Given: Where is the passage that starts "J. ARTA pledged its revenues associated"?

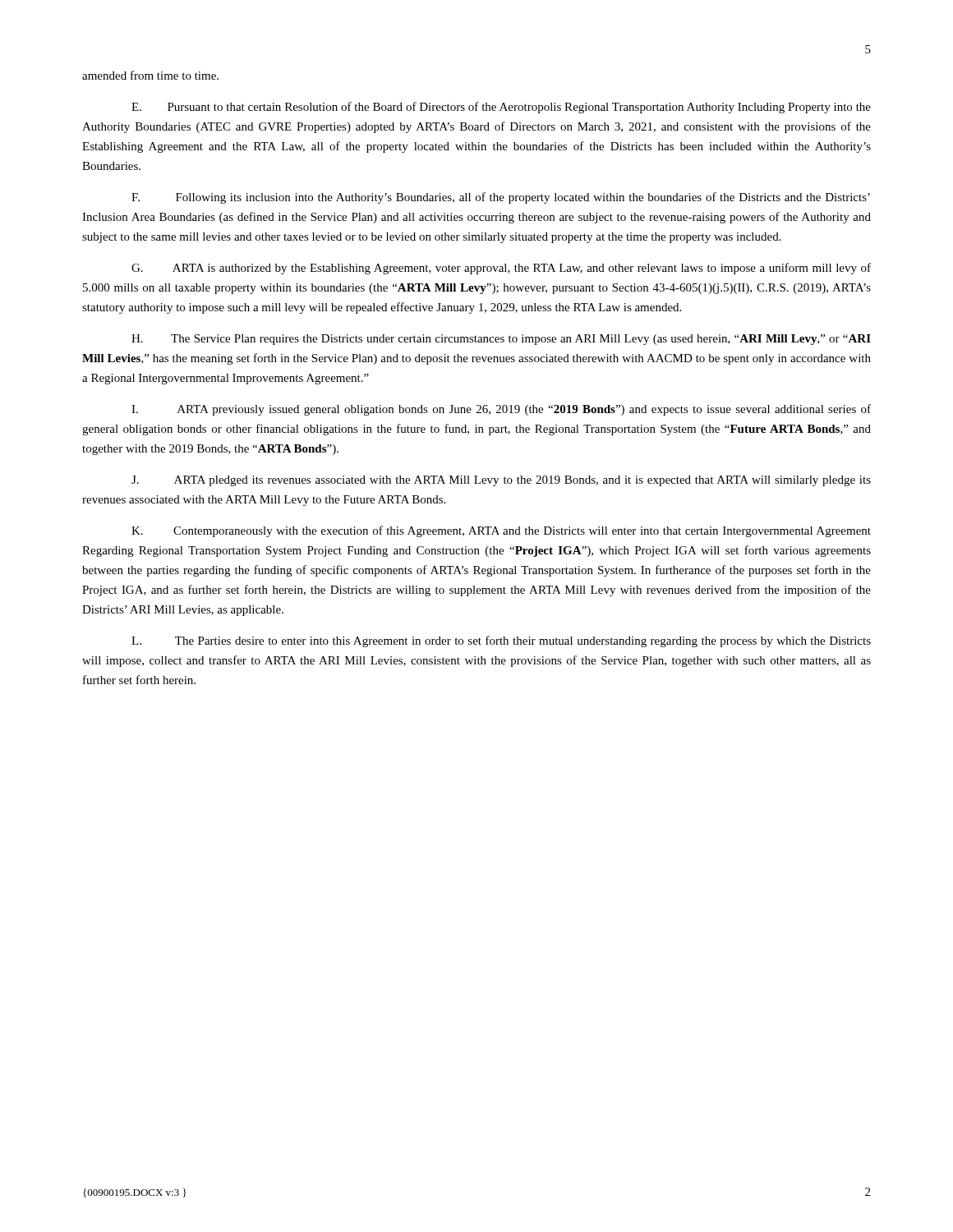Looking at the screenshot, I should point(476,490).
